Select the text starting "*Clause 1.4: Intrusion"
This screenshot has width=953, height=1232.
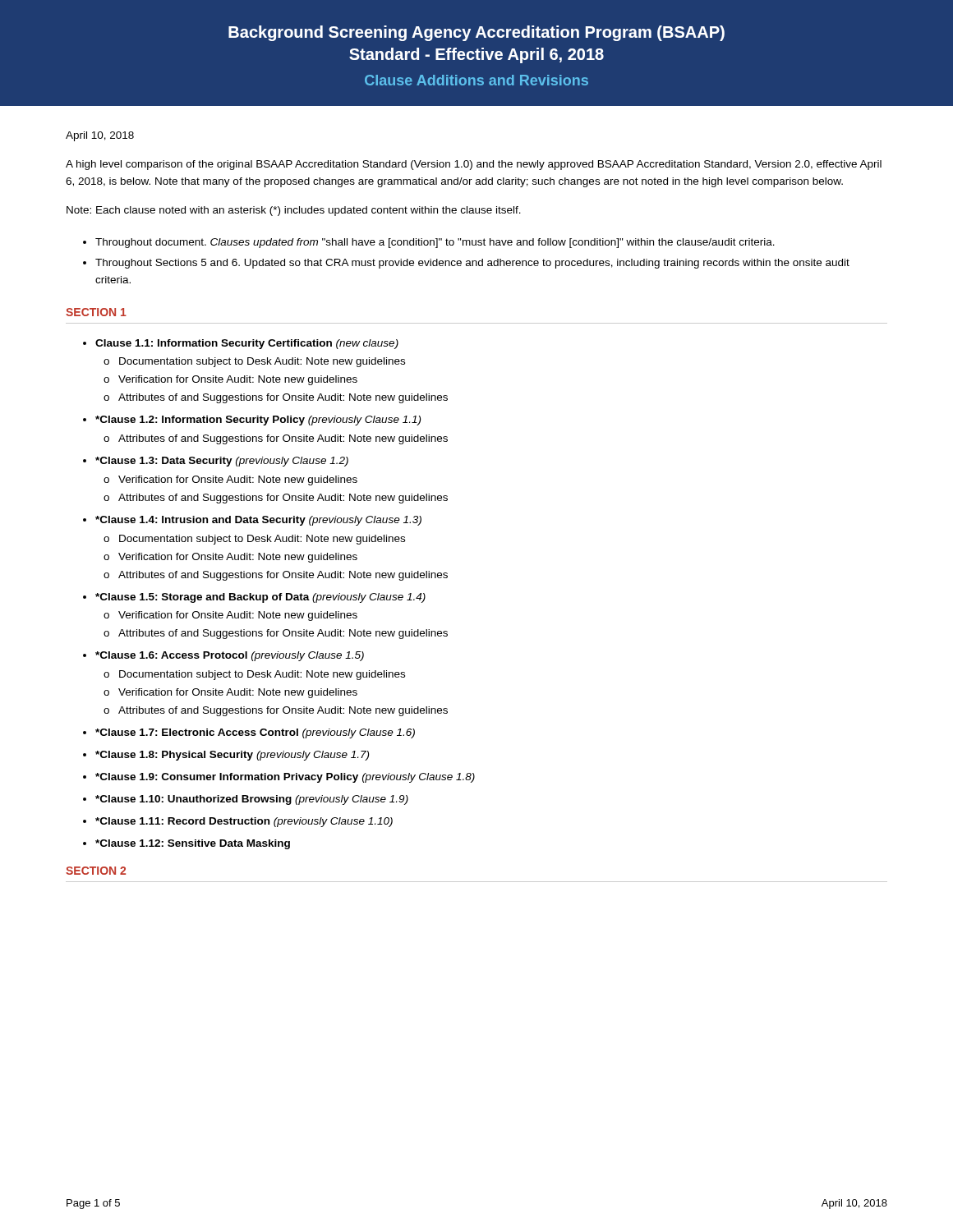252,521
